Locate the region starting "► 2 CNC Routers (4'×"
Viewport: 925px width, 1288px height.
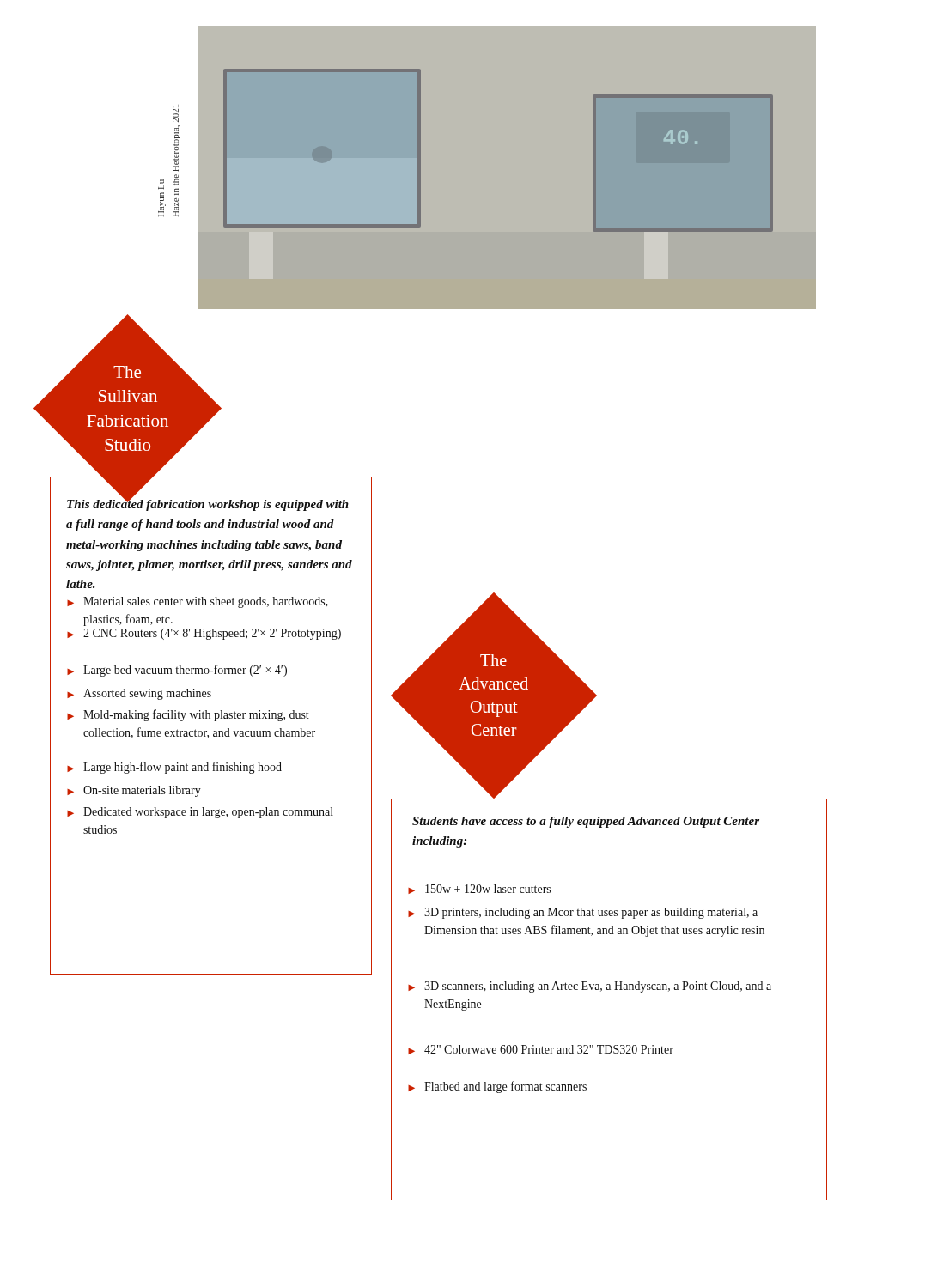pos(211,634)
